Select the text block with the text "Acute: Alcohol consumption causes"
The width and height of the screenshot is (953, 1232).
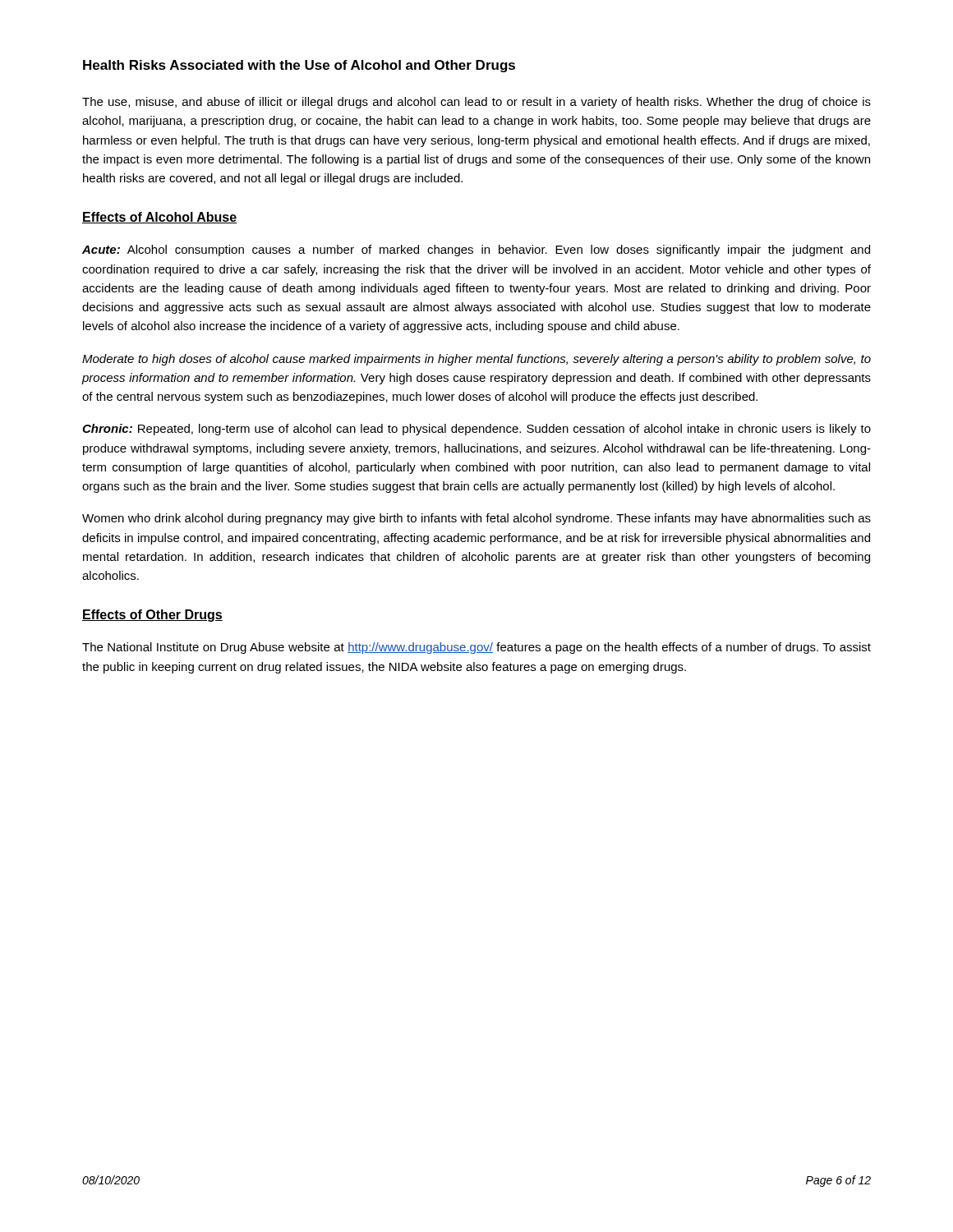click(x=476, y=288)
